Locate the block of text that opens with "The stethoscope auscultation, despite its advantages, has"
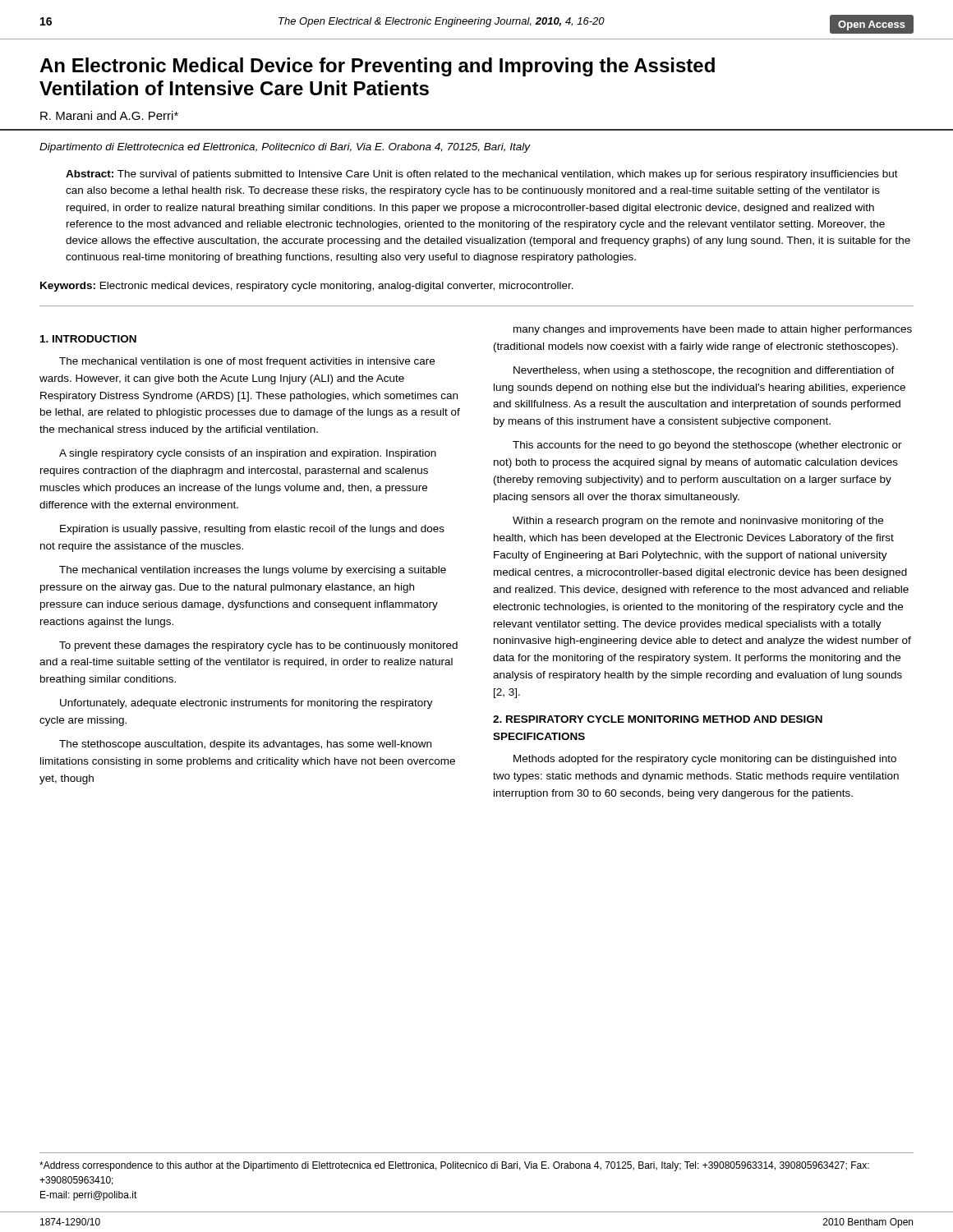This screenshot has width=953, height=1232. (x=247, y=761)
